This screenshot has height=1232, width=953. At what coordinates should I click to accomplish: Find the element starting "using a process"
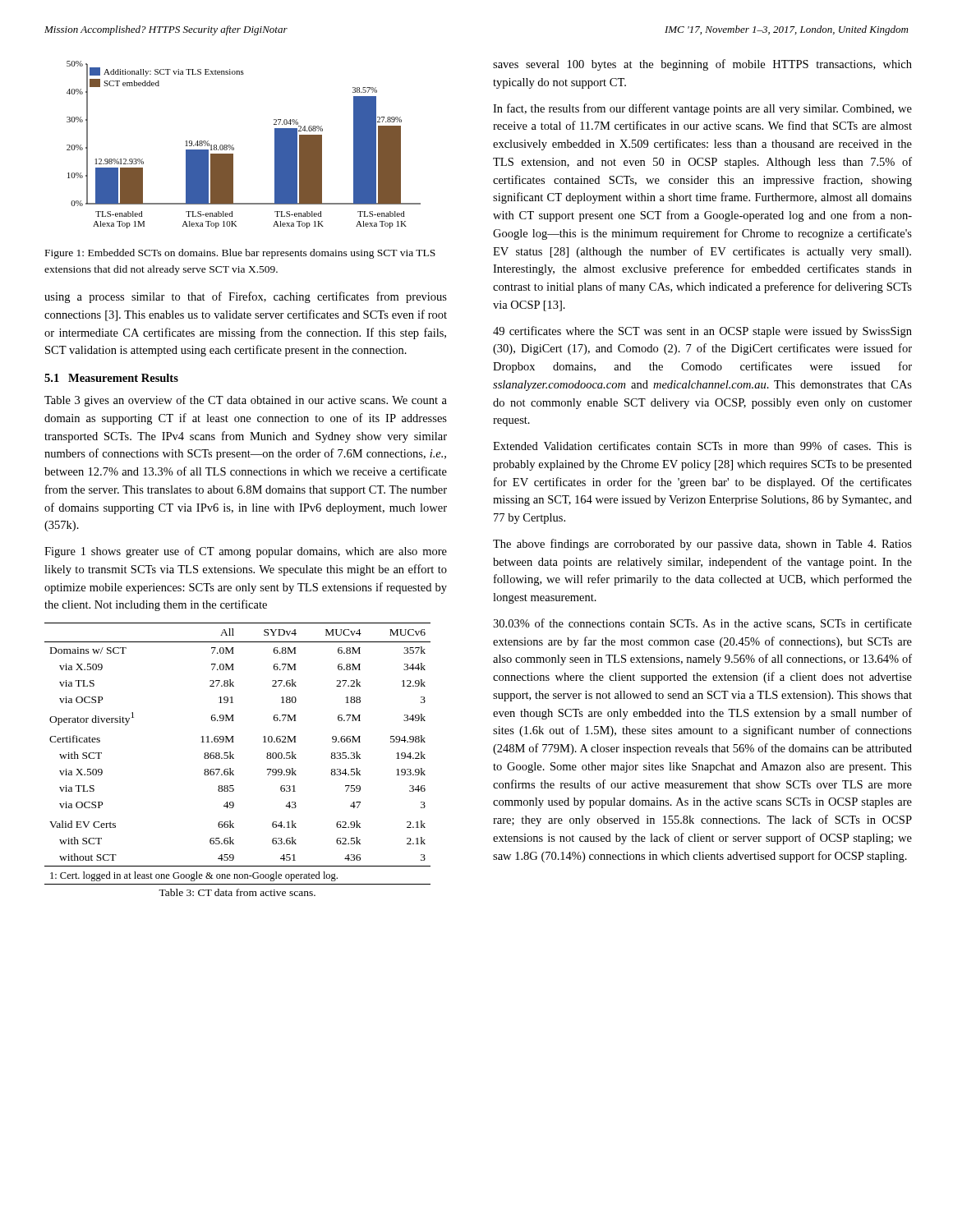click(246, 323)
